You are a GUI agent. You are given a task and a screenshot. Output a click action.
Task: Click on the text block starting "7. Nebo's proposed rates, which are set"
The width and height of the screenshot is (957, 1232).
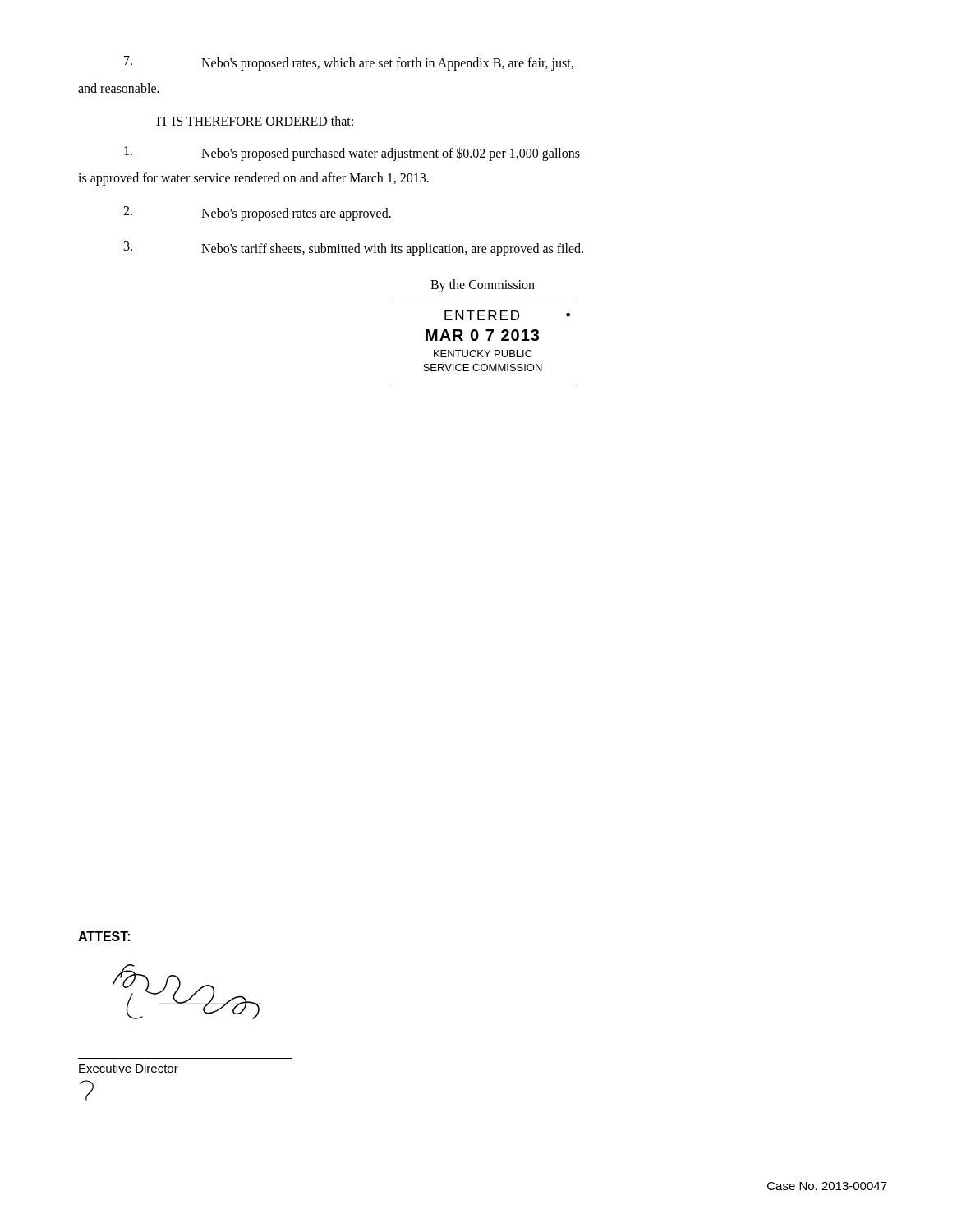(483, 64)
